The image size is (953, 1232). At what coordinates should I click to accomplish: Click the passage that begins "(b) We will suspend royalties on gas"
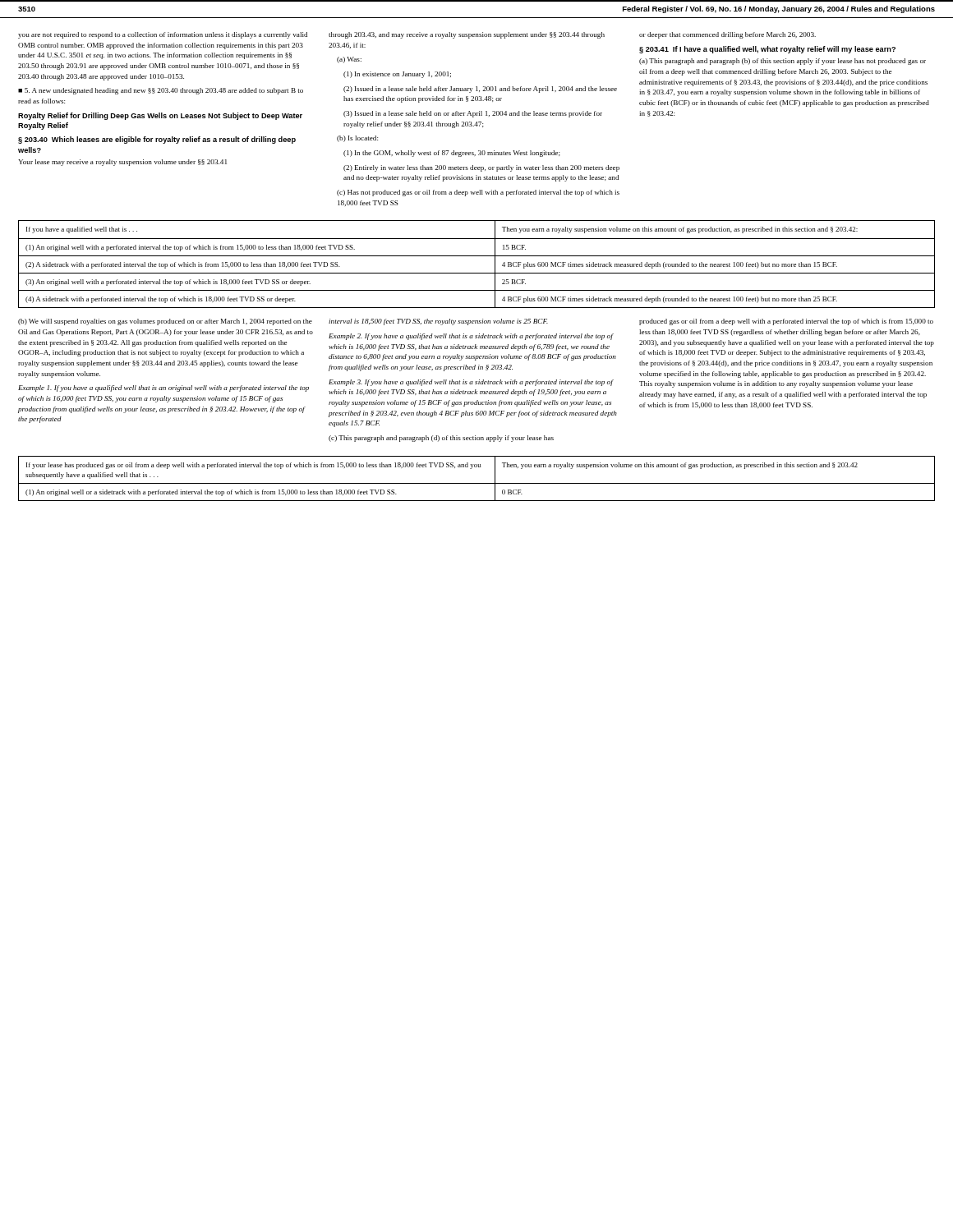166,371
